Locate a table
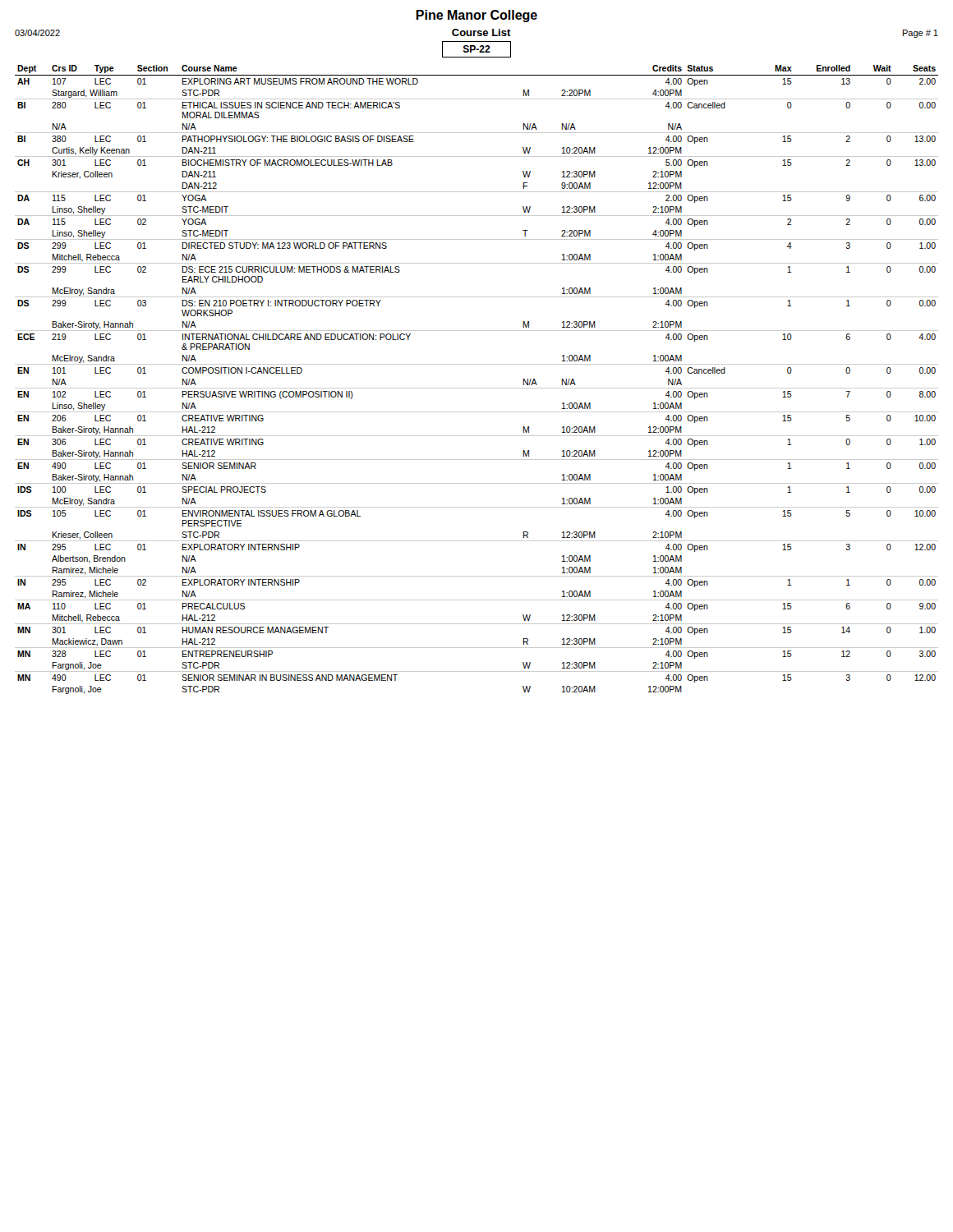953x1232 pixels. 476,378
